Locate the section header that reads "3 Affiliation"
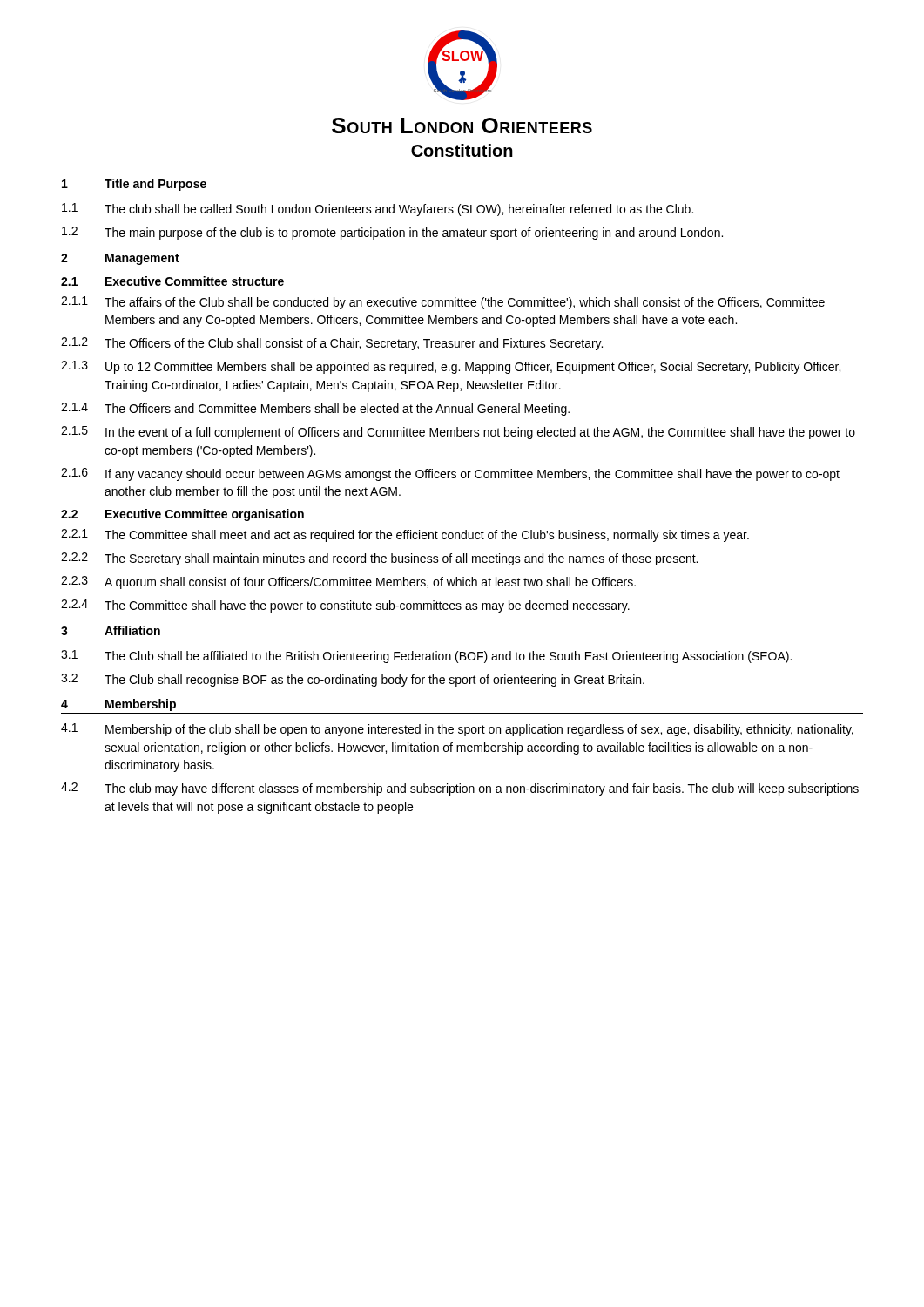The image size is (924, 1307). (x=111, y=631)
